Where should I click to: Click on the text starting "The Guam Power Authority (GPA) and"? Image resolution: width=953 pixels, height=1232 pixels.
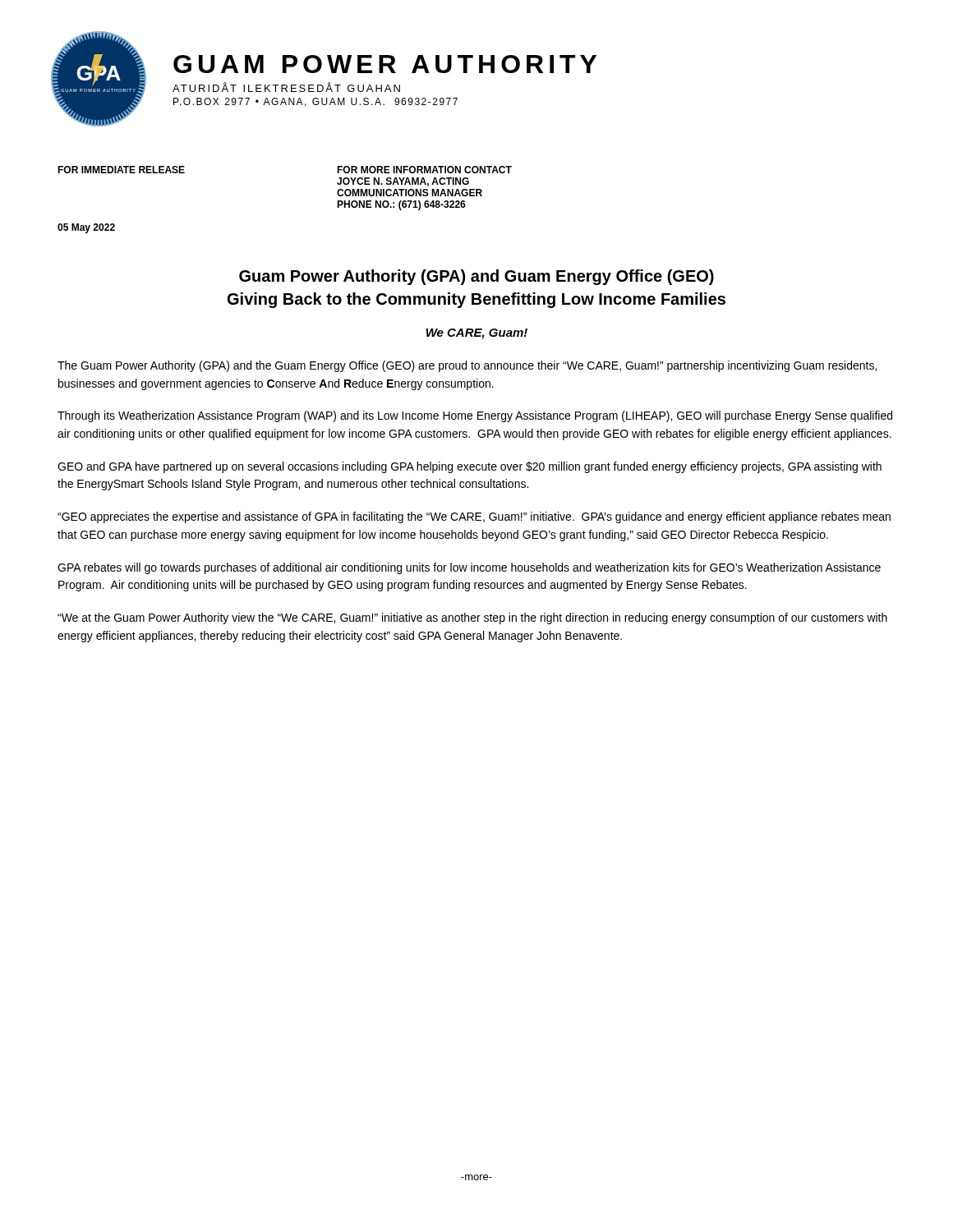click(468, 374)
